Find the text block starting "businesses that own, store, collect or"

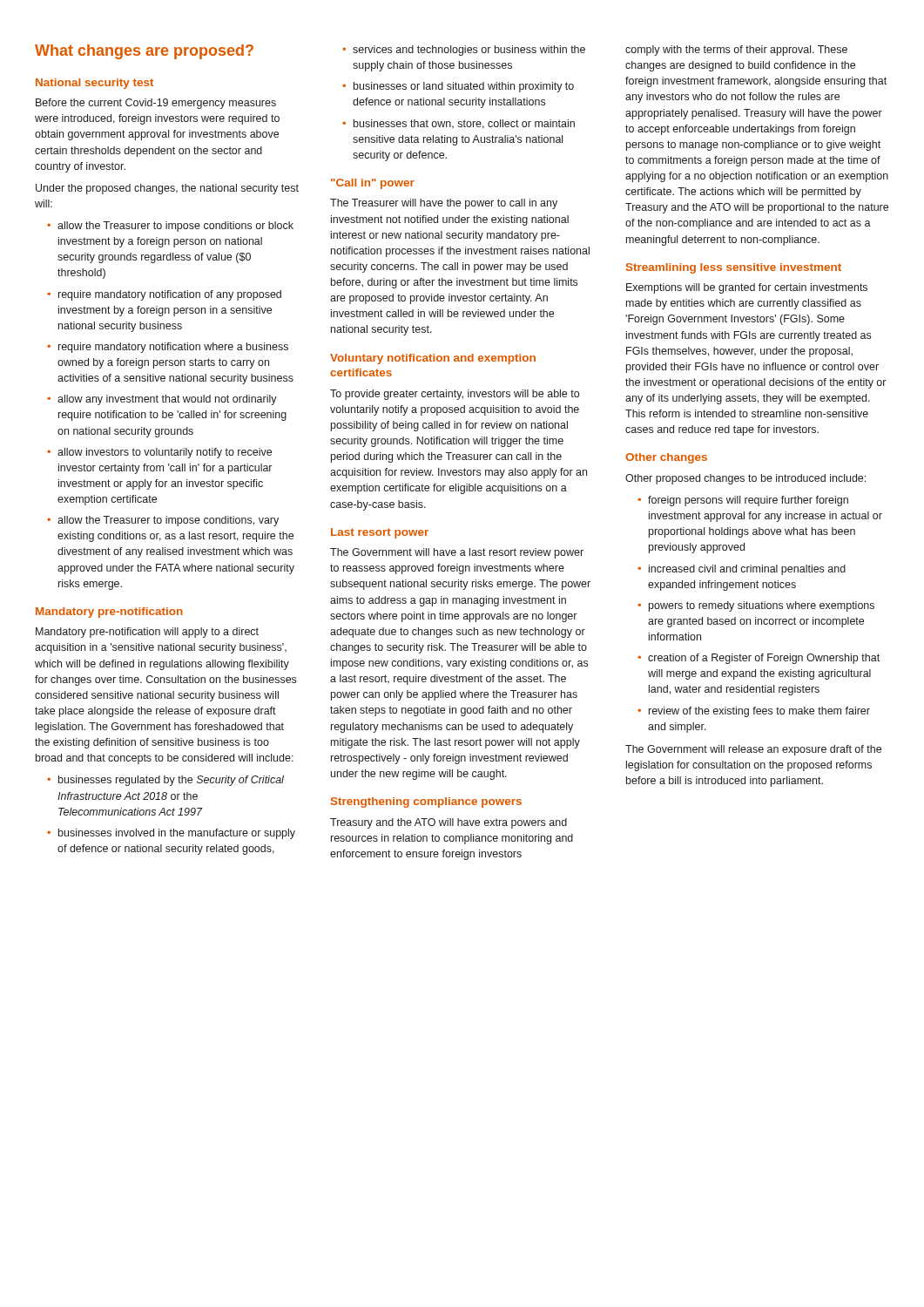point(464,139)
